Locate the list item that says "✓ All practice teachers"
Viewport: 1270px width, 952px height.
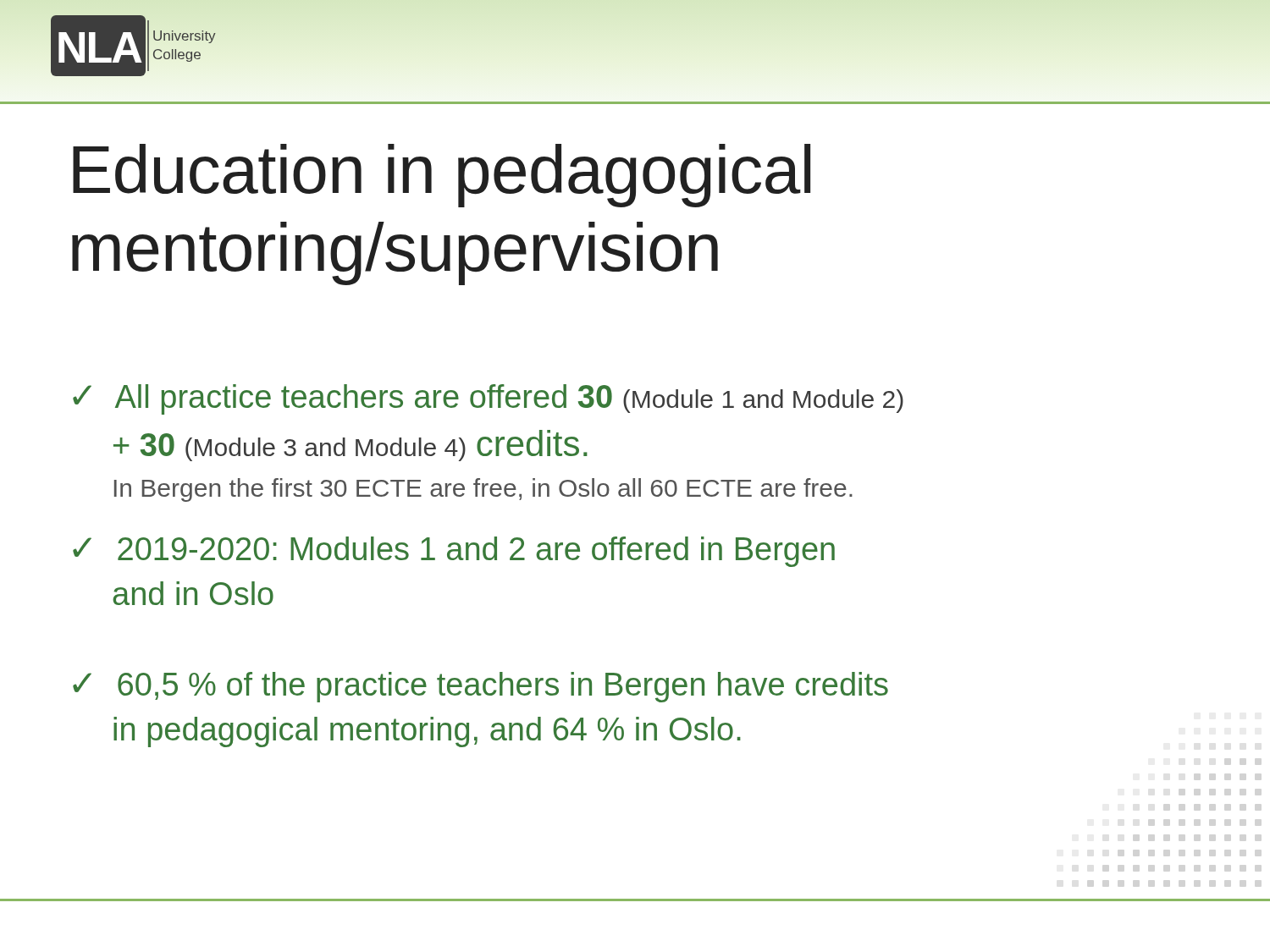tap(488, 399)
